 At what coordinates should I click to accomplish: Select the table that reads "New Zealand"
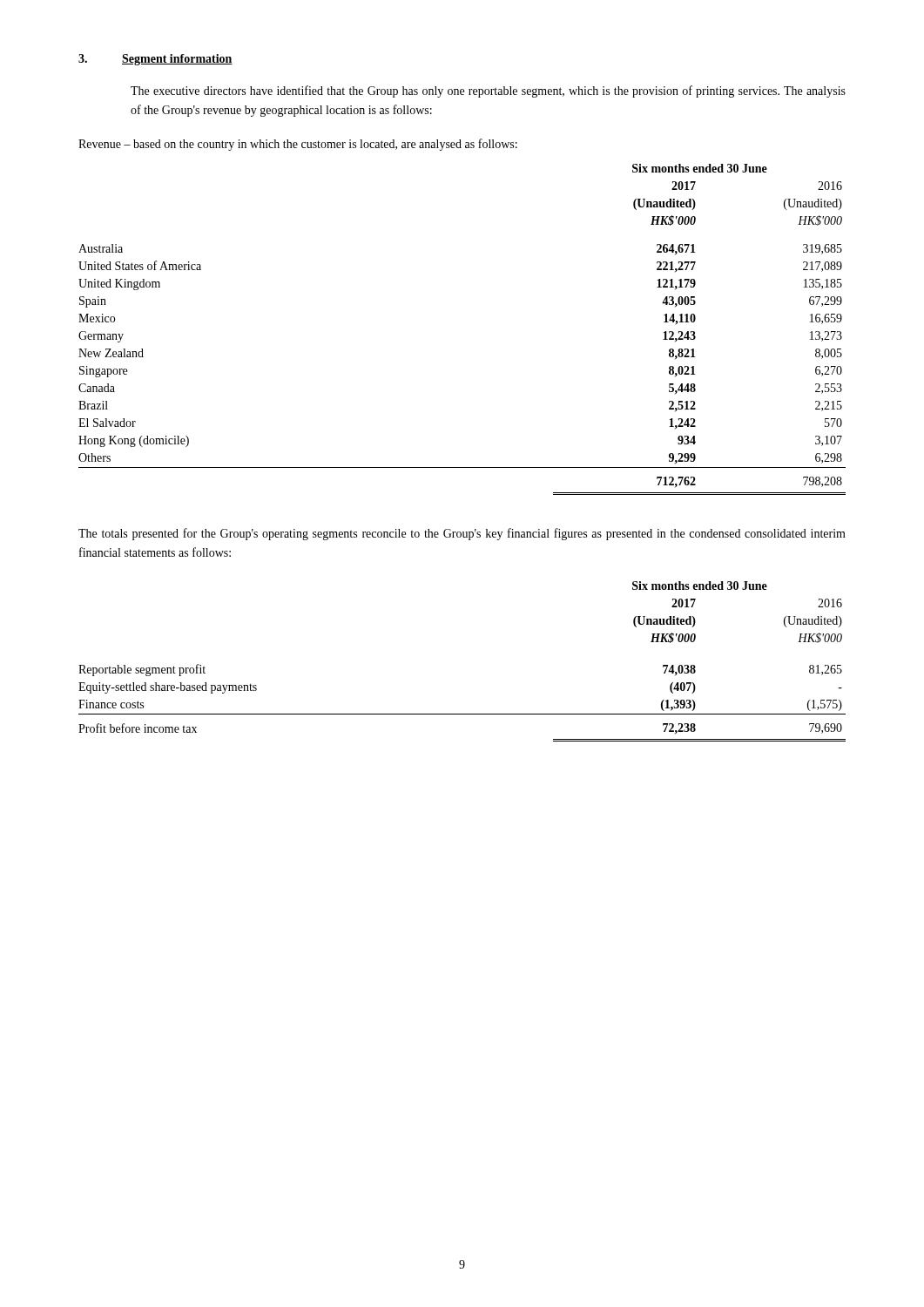pyautogui.click(x=462, y=329)
